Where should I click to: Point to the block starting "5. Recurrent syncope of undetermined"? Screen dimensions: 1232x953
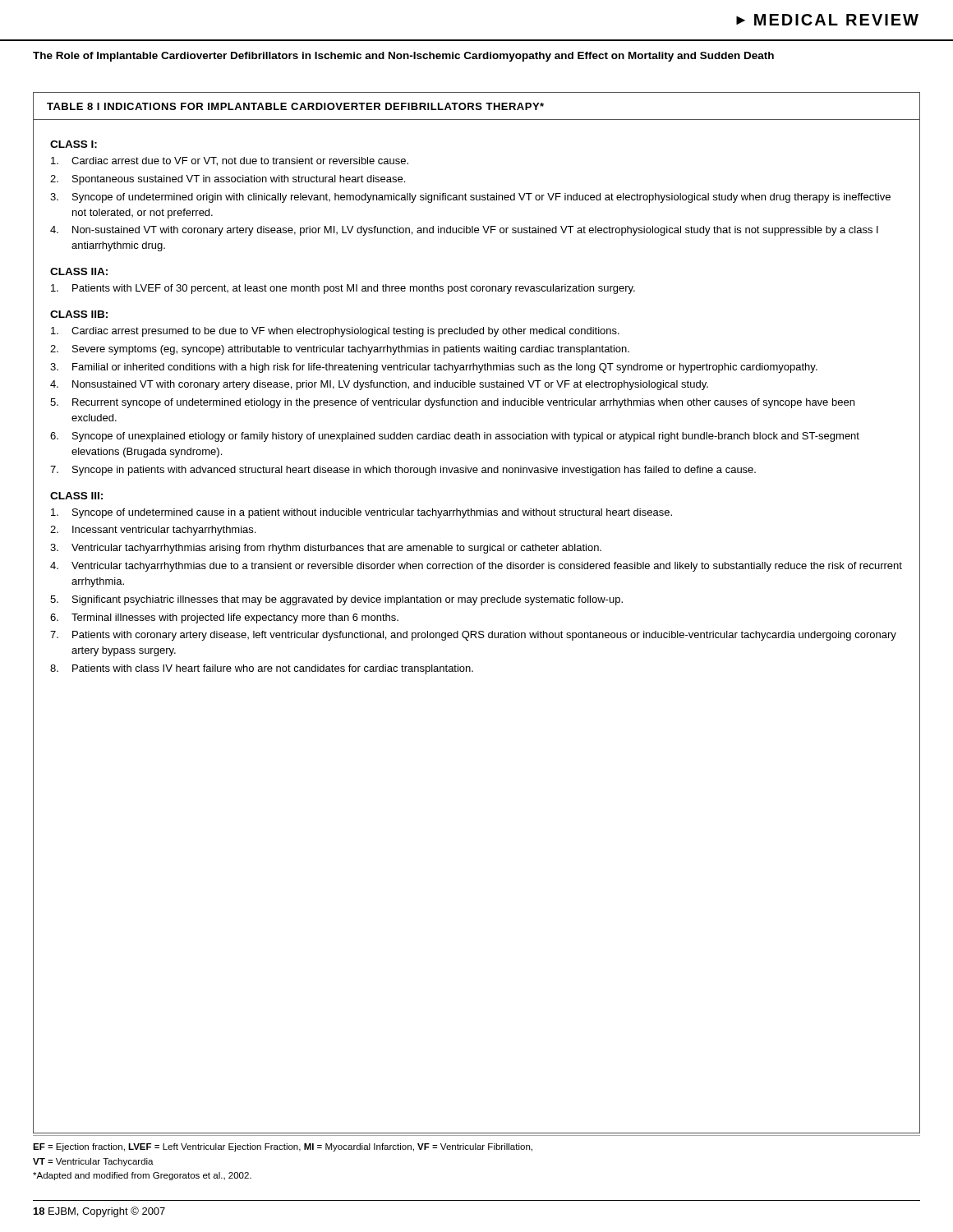coord(476,411)
